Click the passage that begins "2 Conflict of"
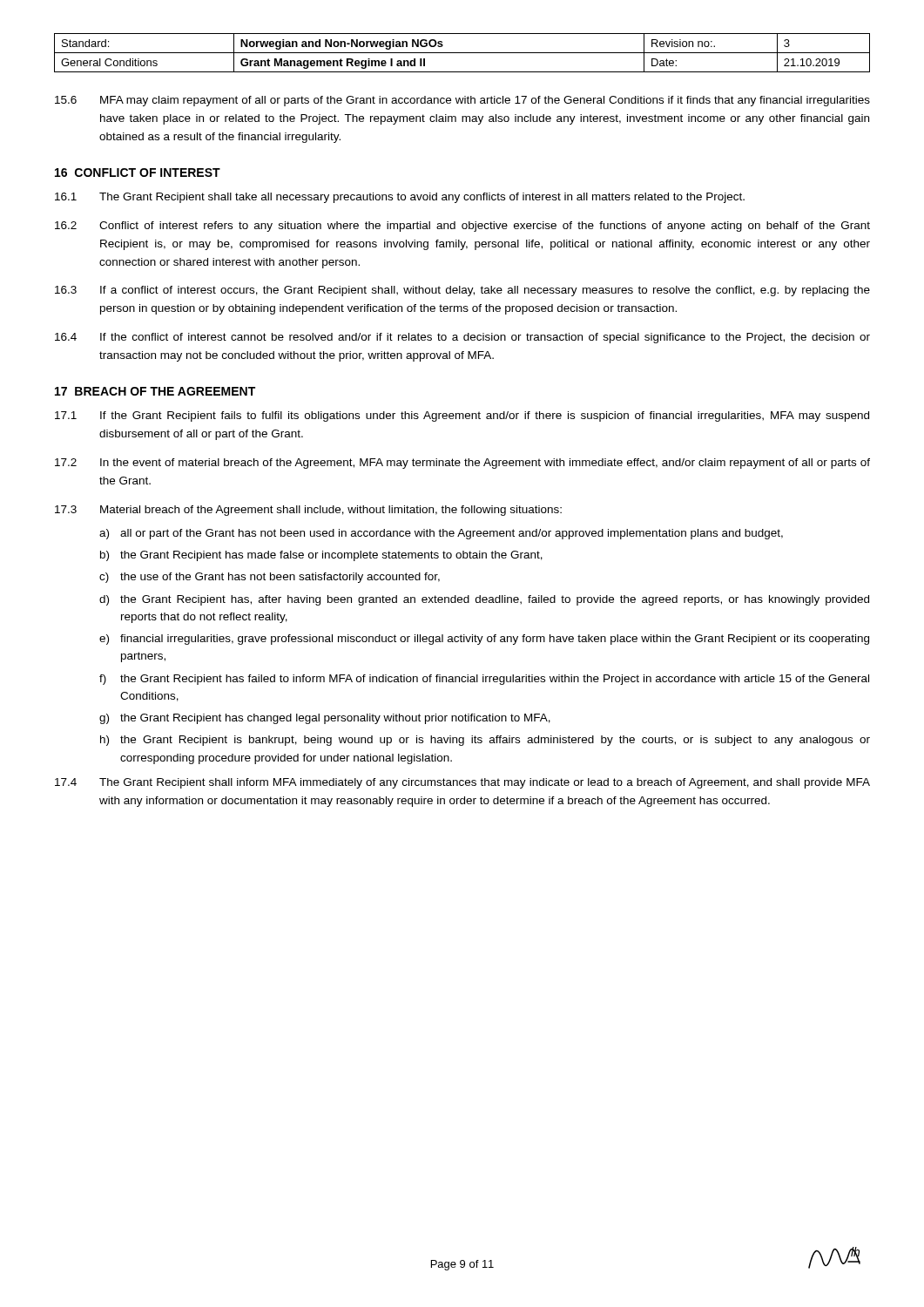Image resolution: width=924 pixels, height=1307 pixels. click(x=462, y=244)
